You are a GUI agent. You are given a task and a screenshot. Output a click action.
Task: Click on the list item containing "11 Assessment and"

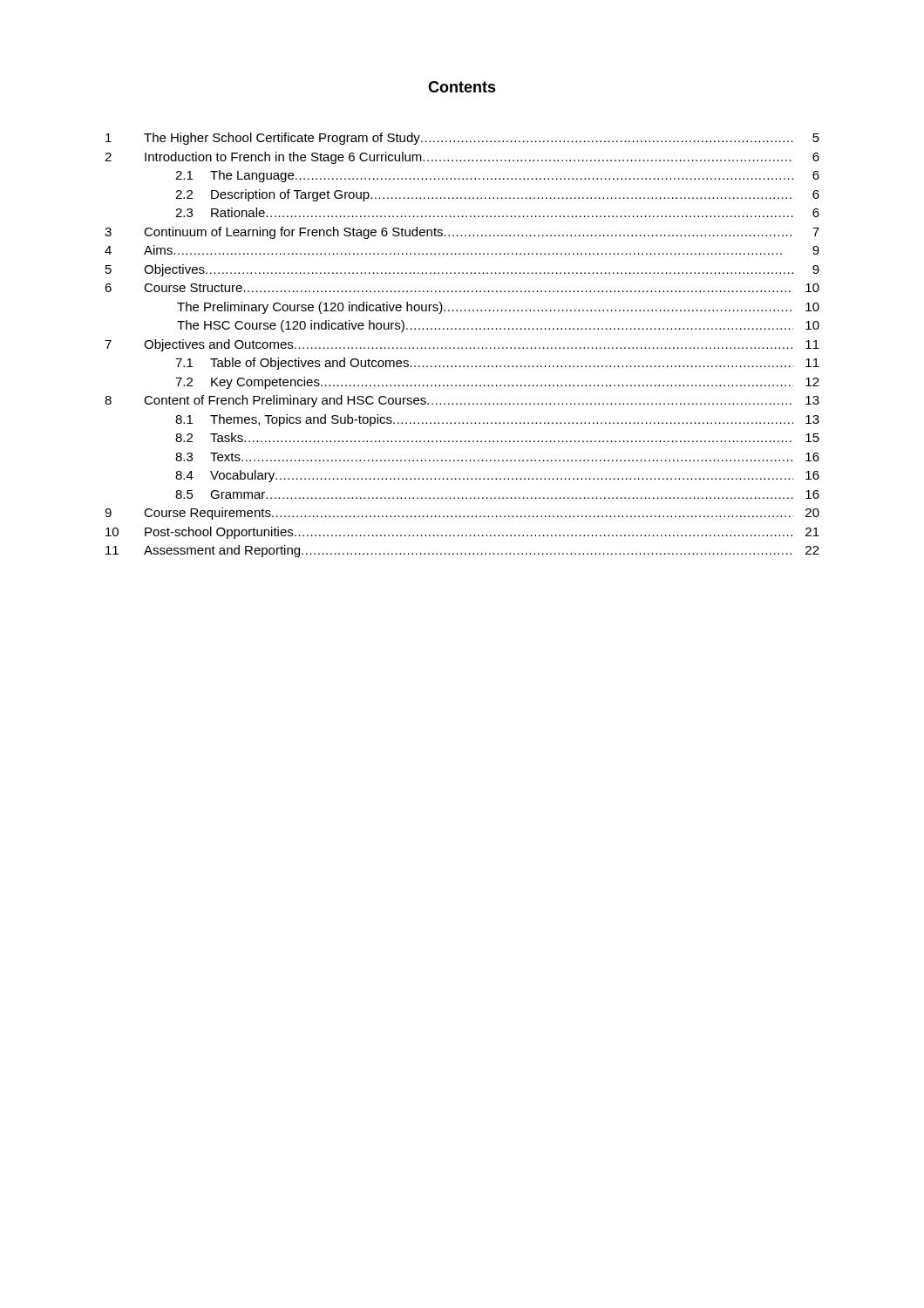coord(462,551)
